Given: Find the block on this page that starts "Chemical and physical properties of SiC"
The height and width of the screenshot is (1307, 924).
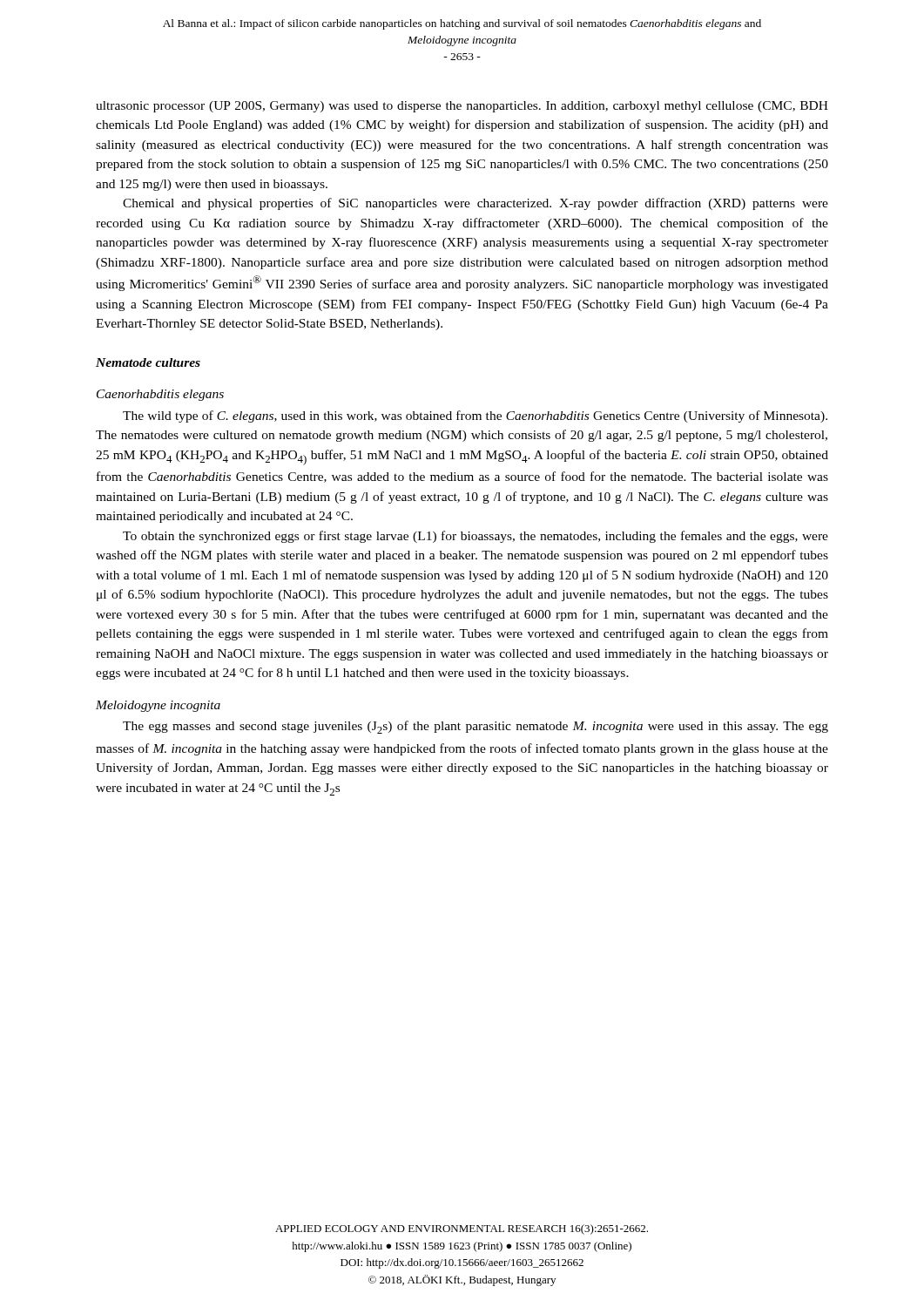Looking at the screenshot, I should pos(462,264).
